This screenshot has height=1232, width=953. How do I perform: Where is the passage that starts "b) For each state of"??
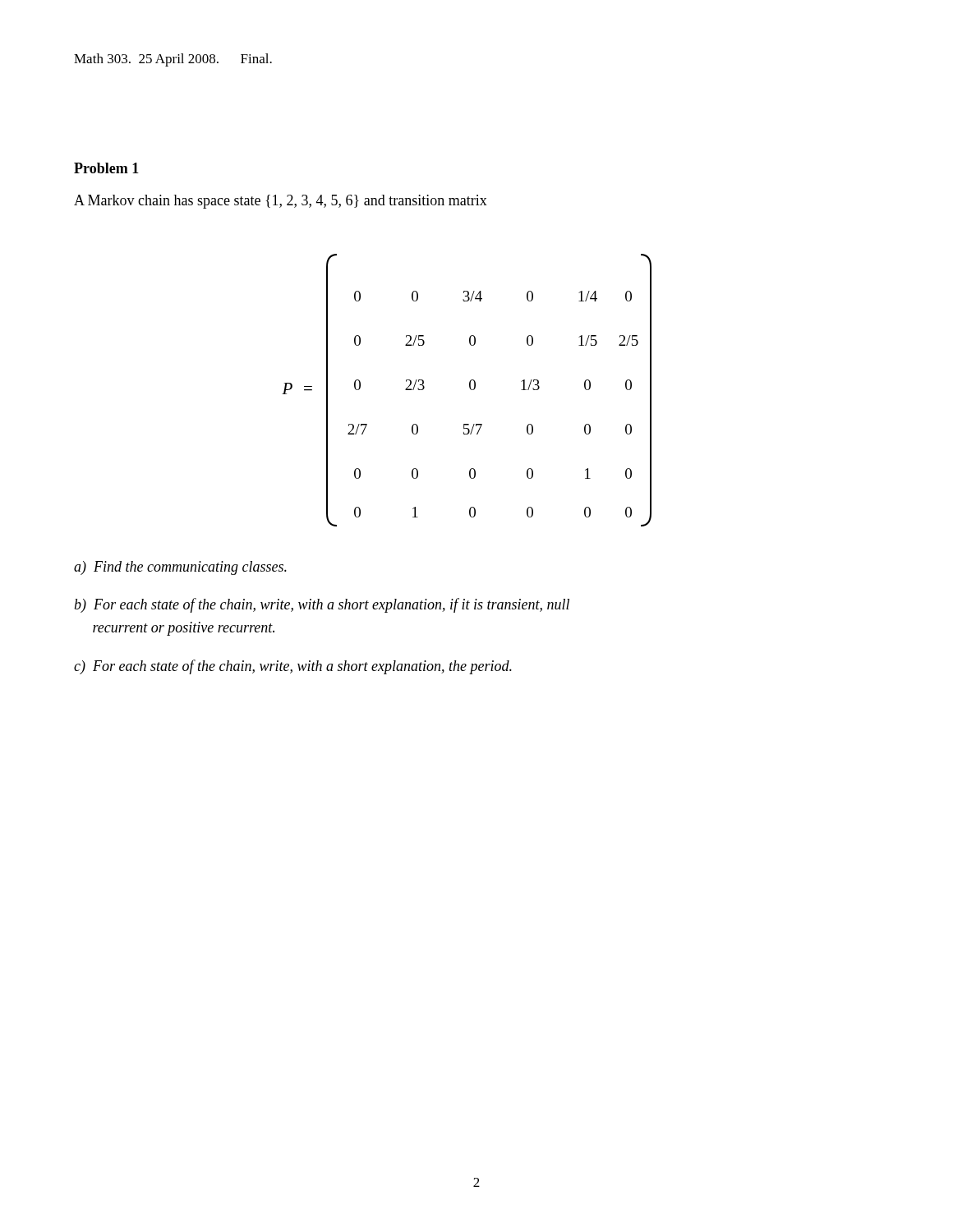322,616
